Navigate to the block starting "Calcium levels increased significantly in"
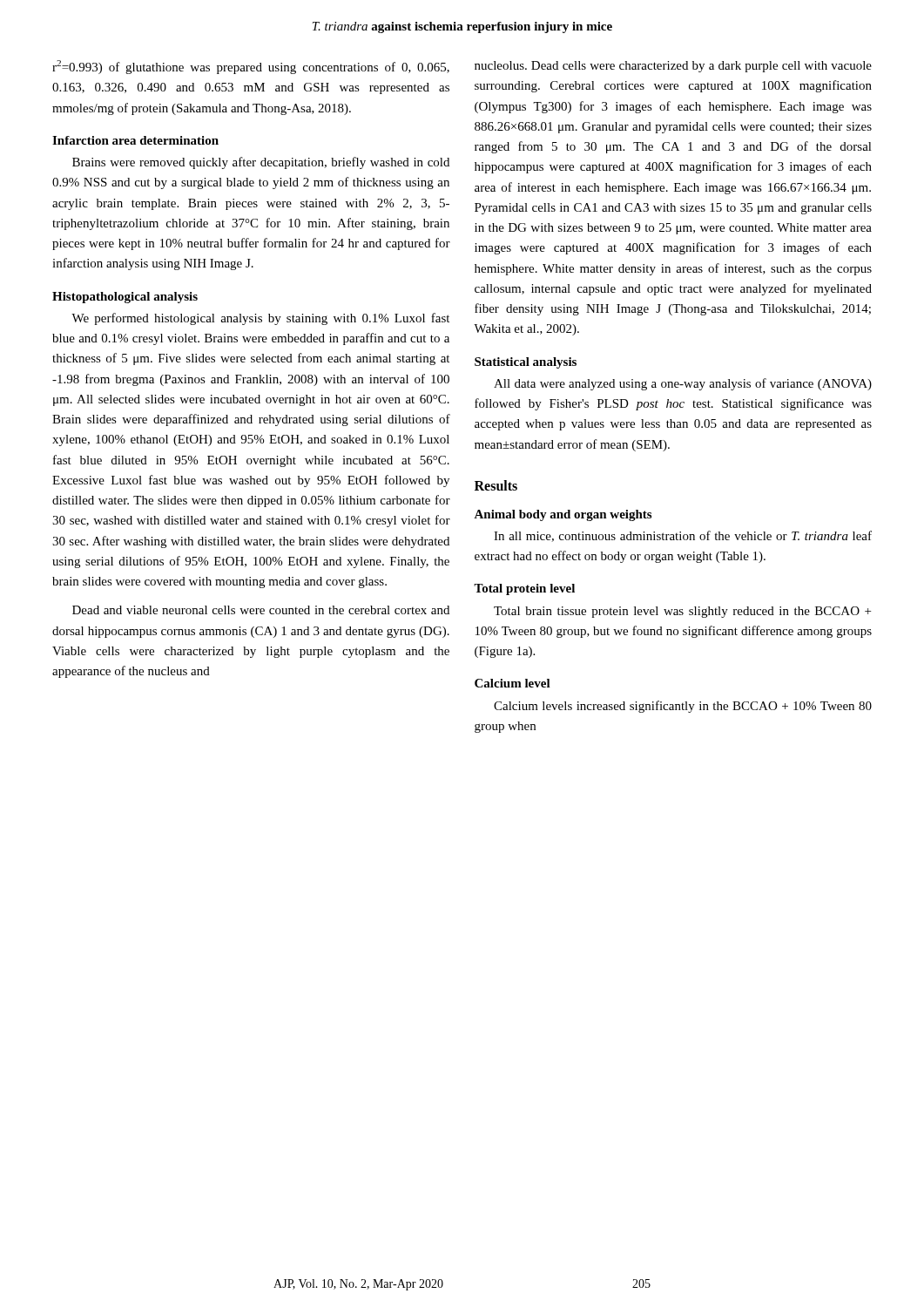 click(x=673, y=716)
